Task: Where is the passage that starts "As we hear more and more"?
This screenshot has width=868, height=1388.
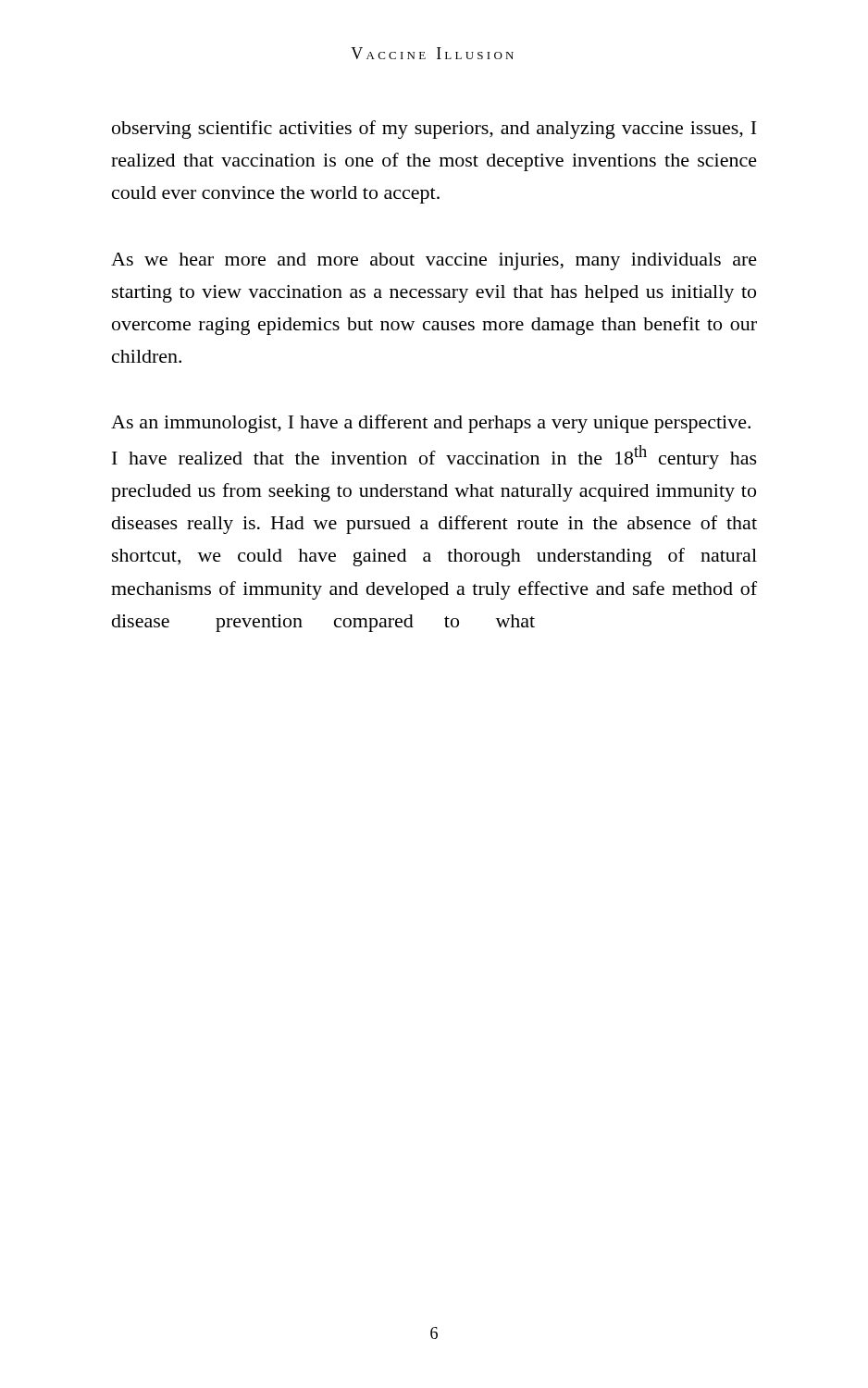Action: 434,307
